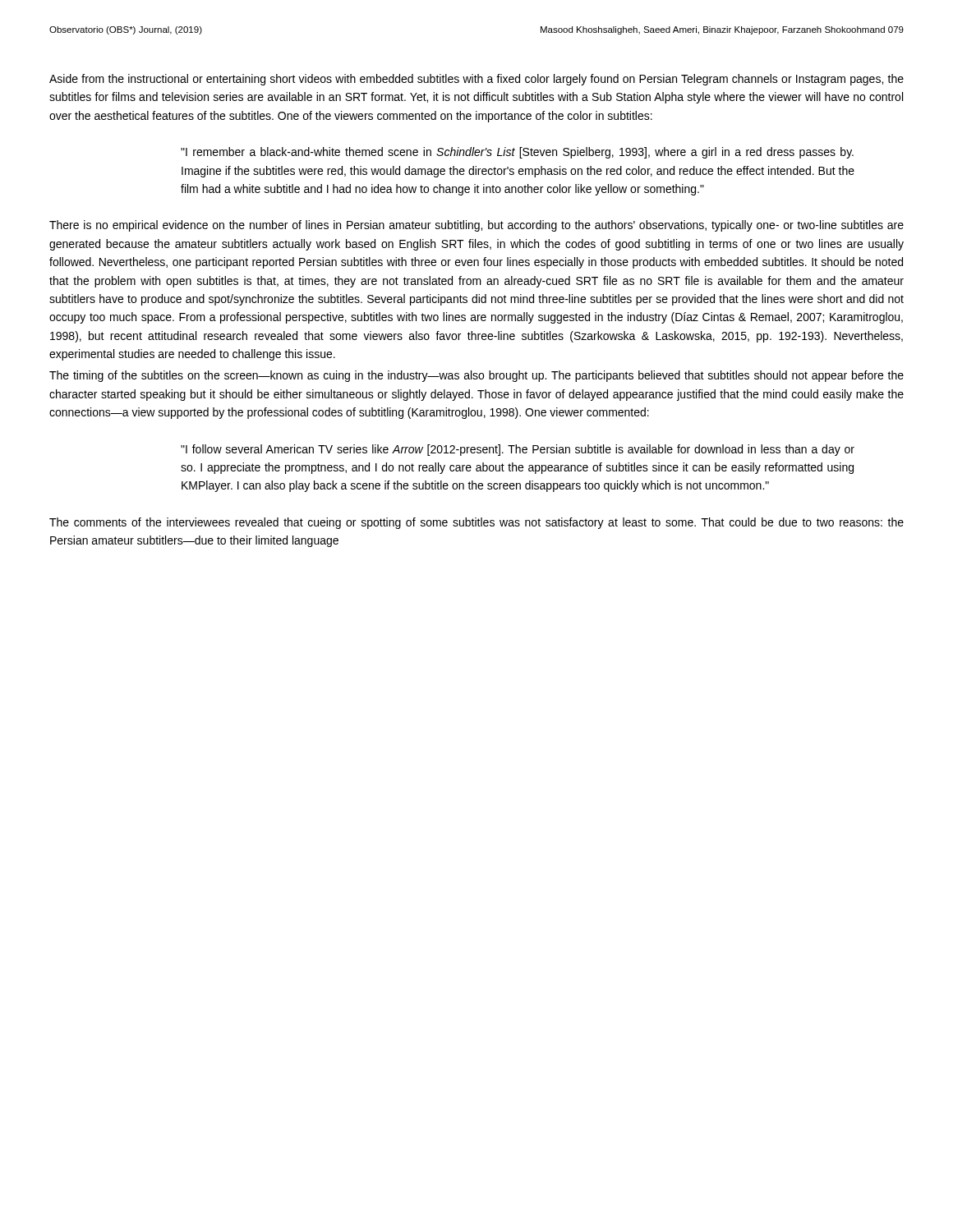This screenshot has width=953, height=1232.
Task: Click on the text block with the text ""I remember a black-and-white themed"
Action: click(518, 170)
